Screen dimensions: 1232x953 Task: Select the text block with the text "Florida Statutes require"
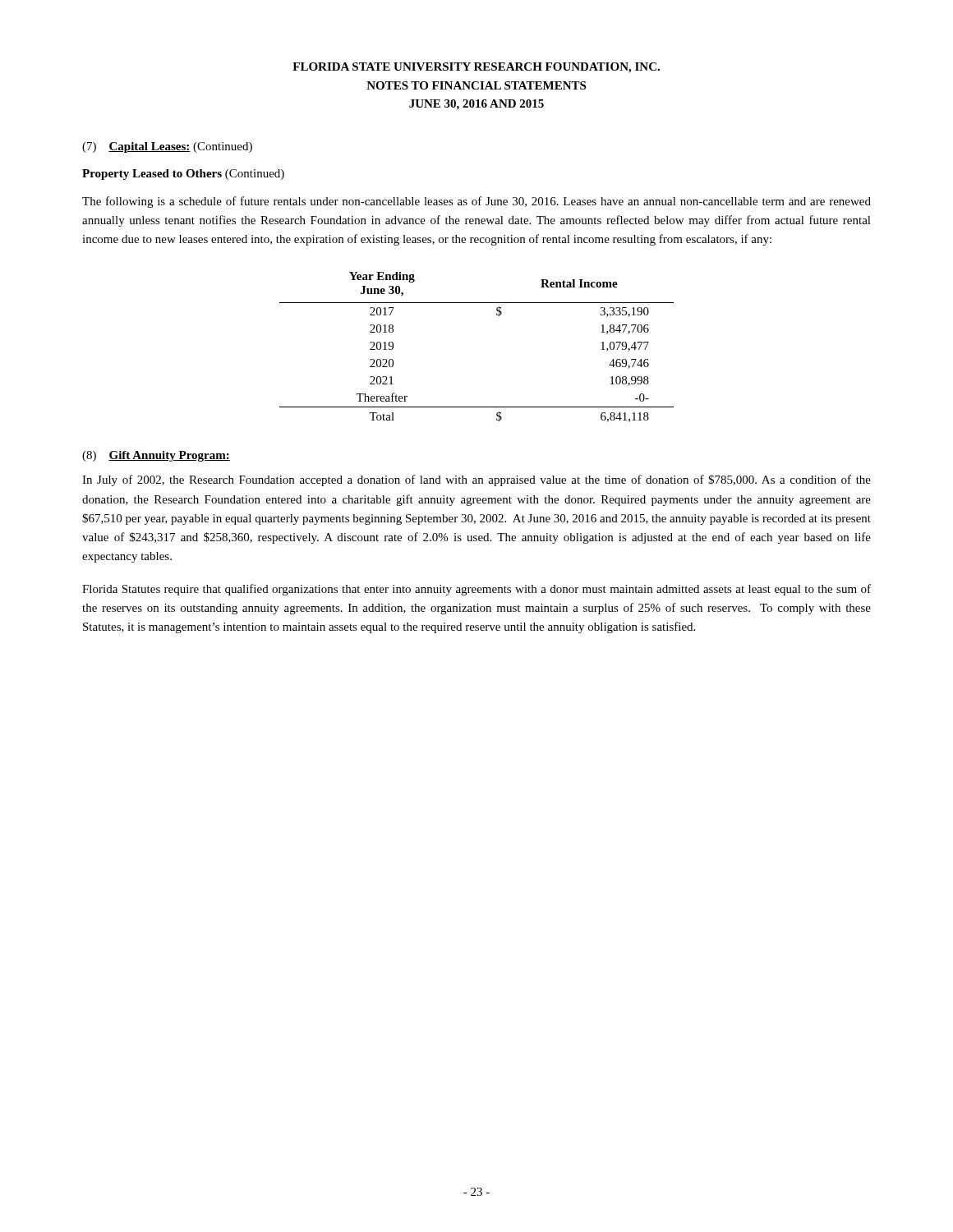tap(476, 608)
